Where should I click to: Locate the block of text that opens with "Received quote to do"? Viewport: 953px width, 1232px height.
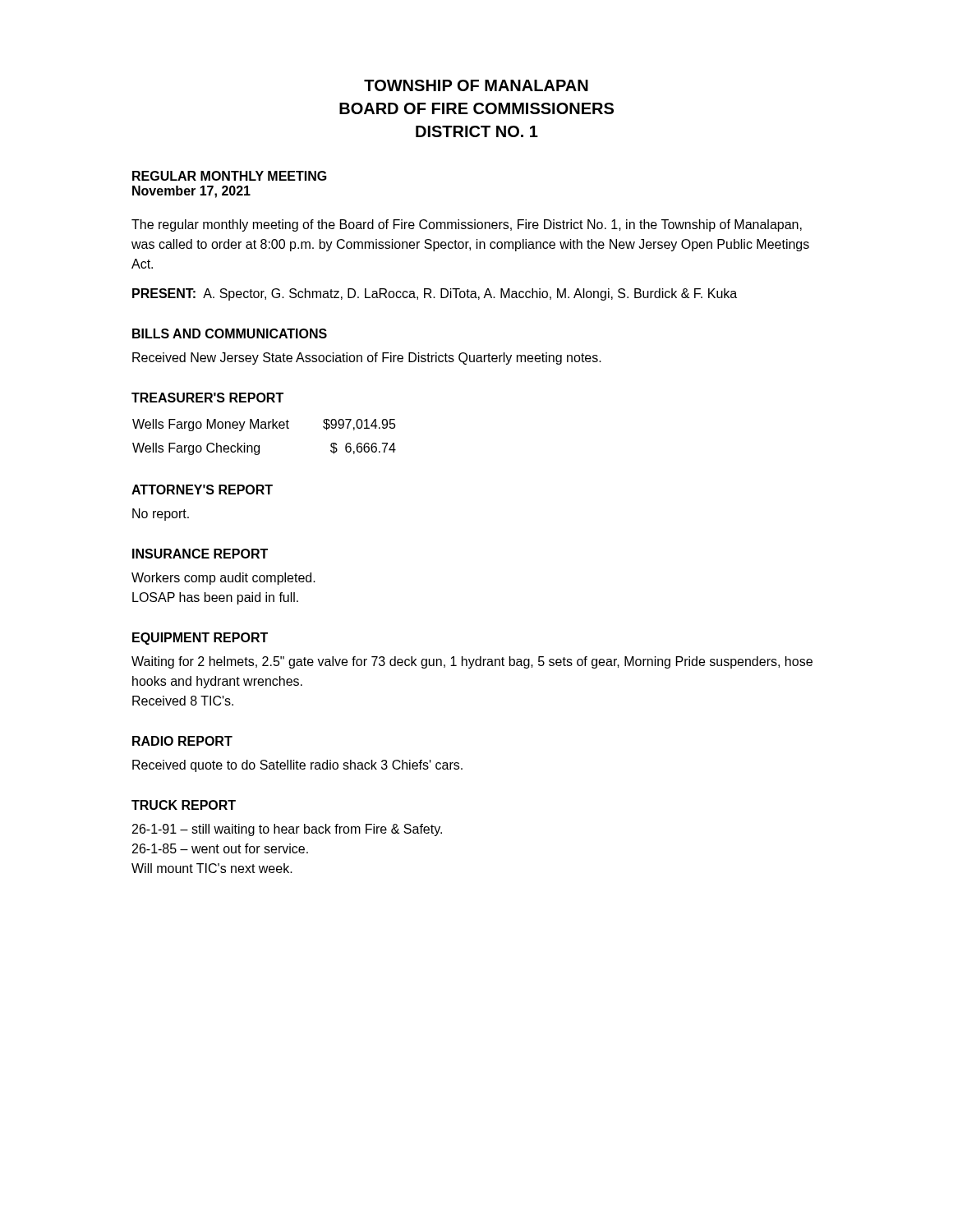point(297,765)
